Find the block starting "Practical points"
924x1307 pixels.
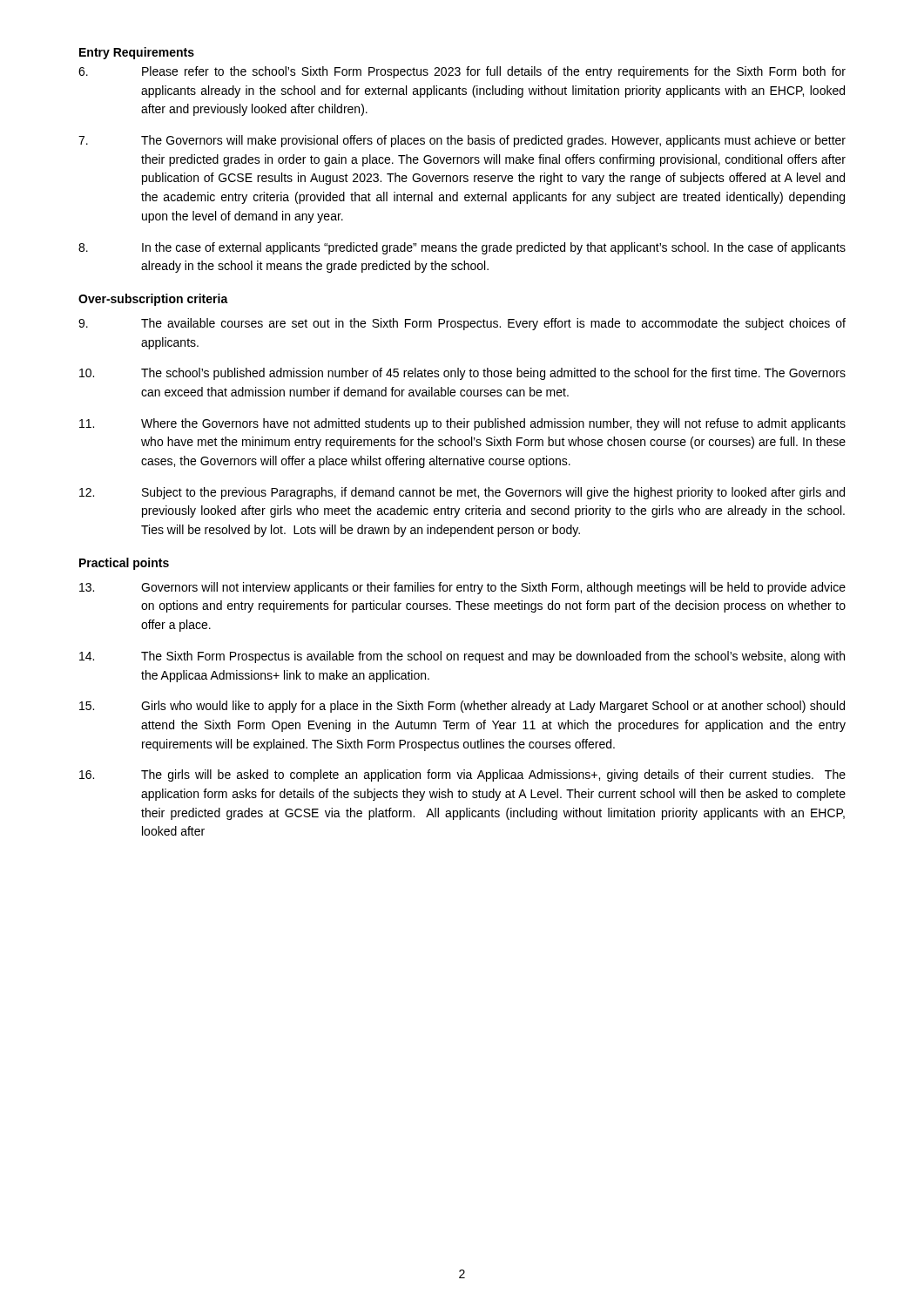coord(124,563)
